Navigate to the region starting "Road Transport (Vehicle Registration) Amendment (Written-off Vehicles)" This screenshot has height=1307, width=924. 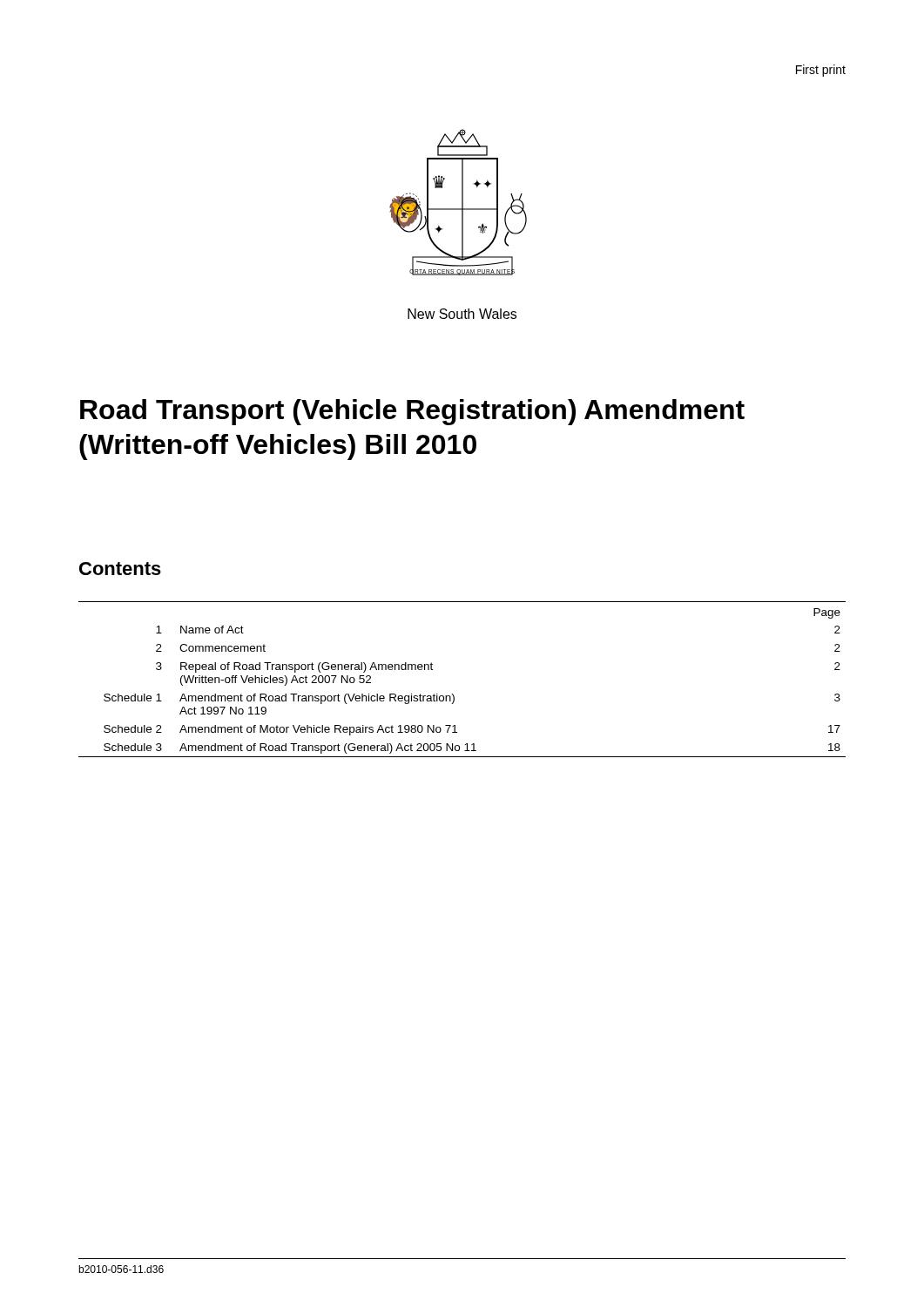point(412,427)
